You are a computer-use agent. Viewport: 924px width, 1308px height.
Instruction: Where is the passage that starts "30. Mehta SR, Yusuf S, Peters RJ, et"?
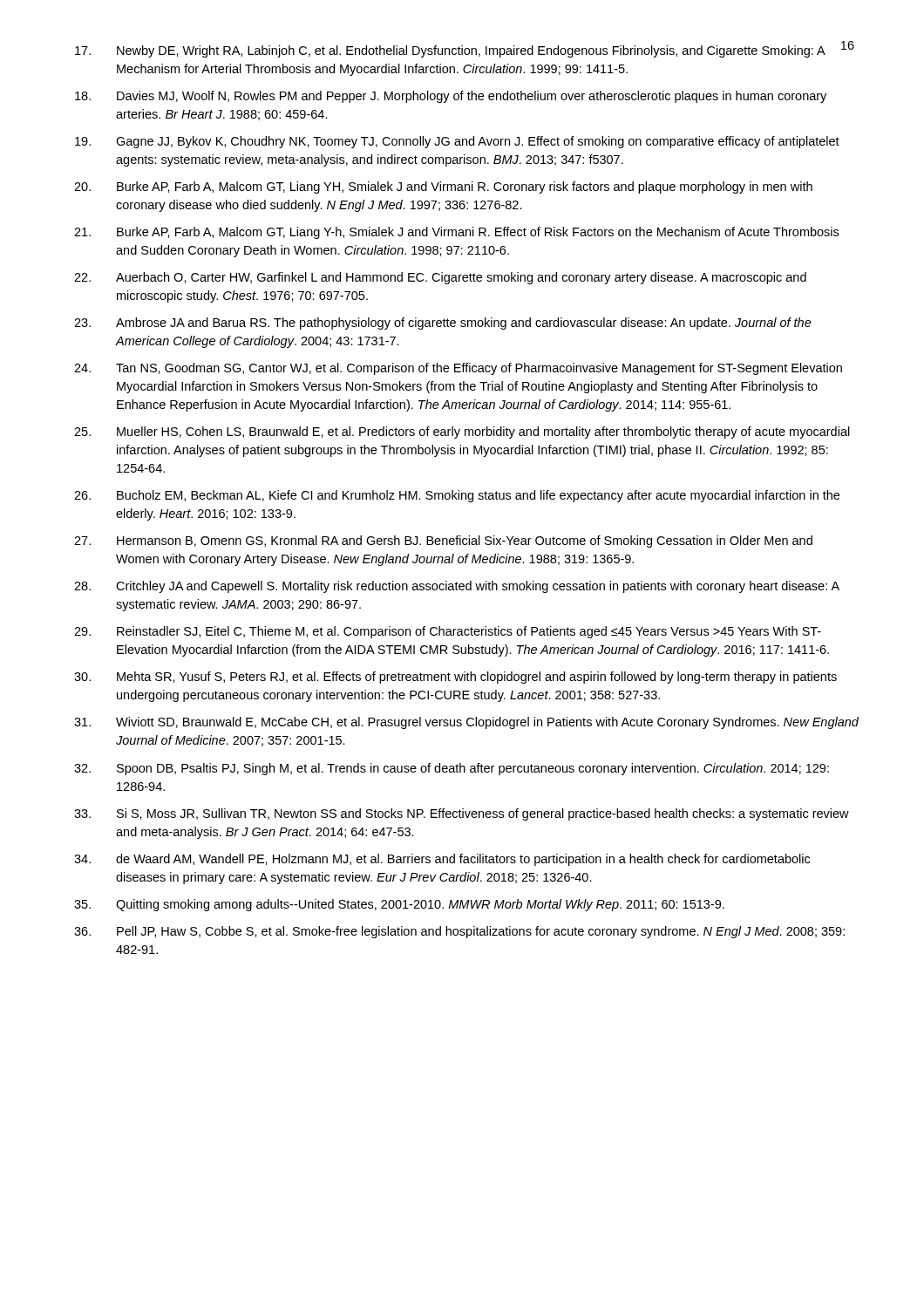(466, 687)
